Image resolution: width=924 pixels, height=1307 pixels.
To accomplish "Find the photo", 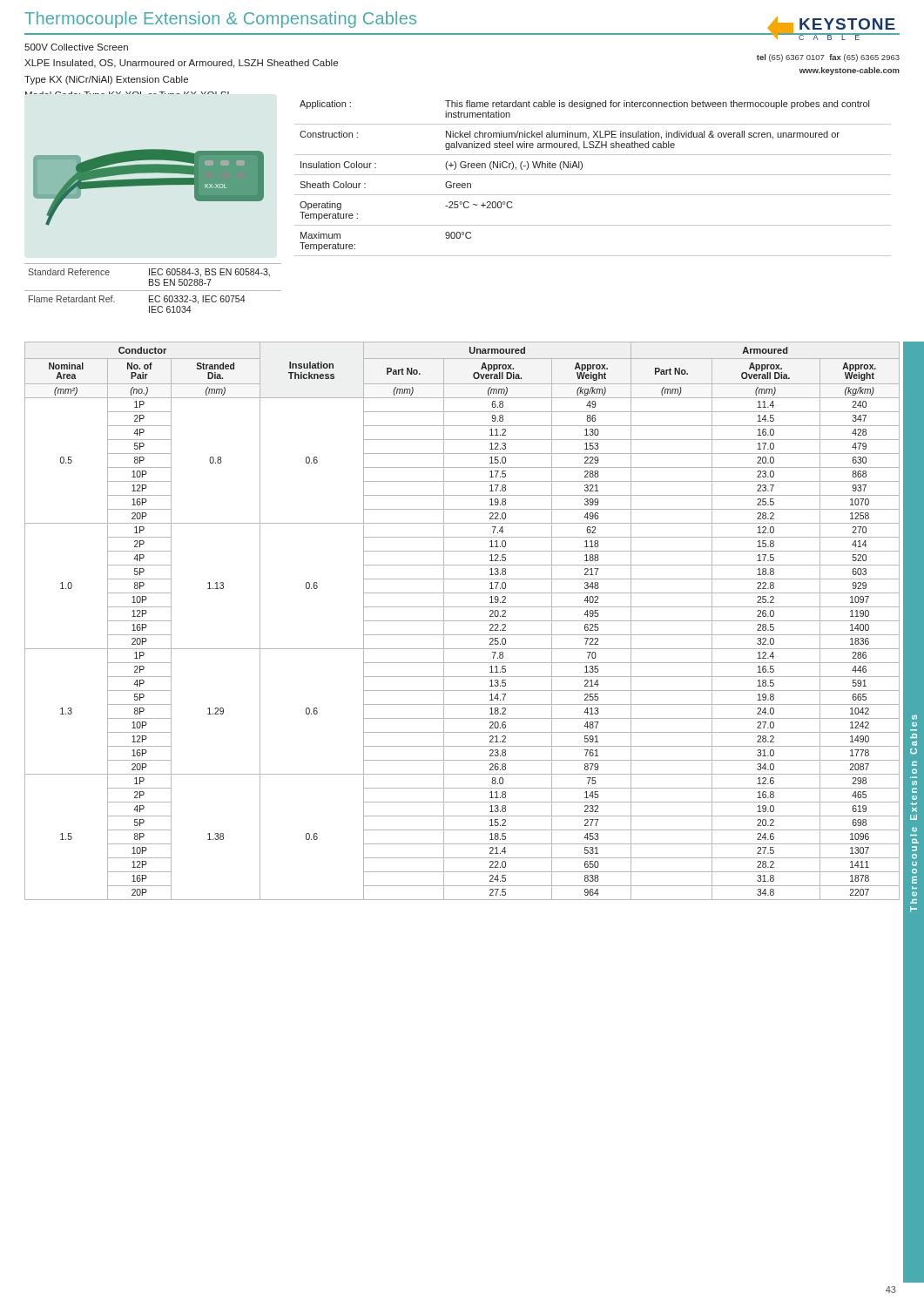I will point(151,176).
